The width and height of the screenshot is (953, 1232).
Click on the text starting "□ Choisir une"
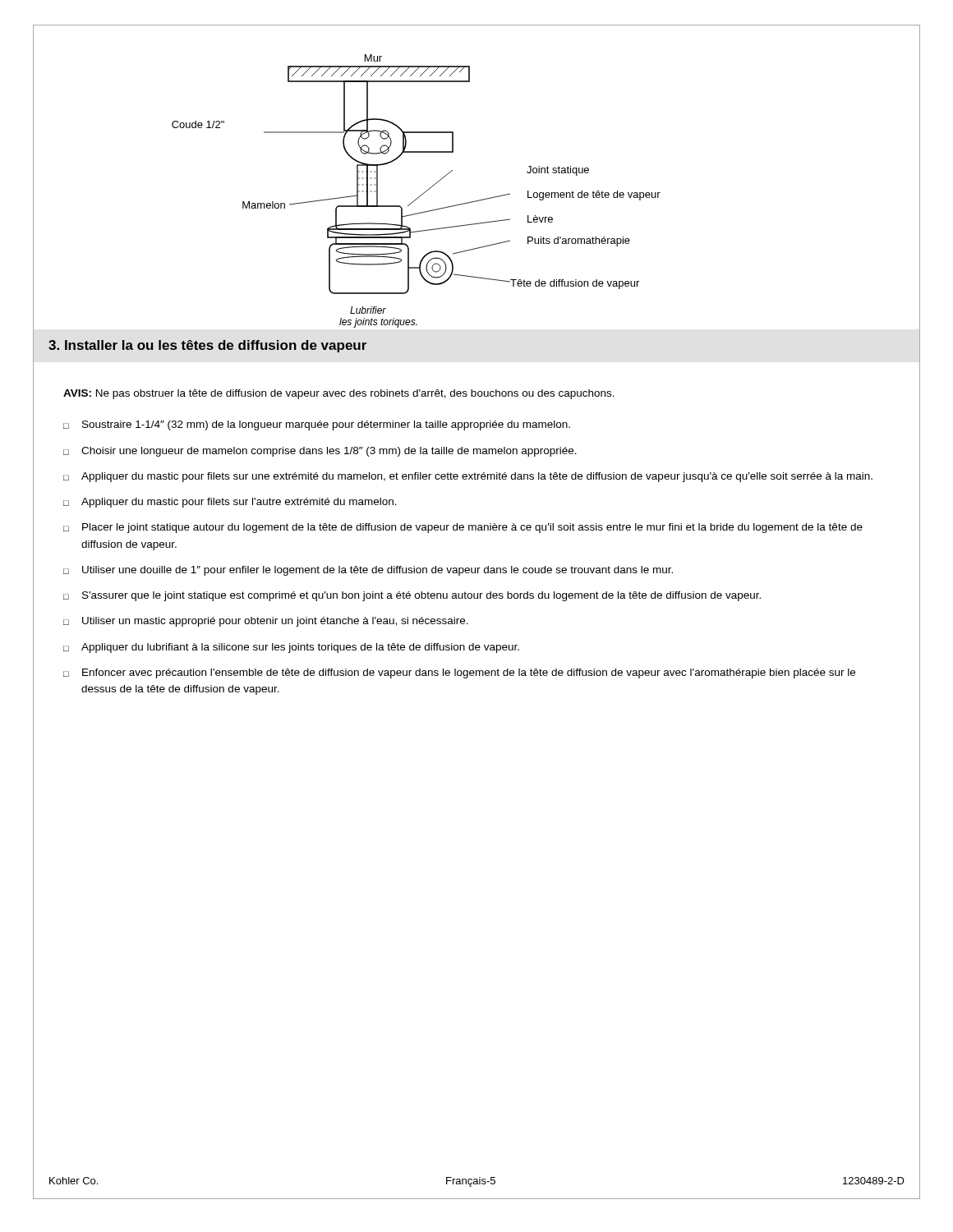476,451
